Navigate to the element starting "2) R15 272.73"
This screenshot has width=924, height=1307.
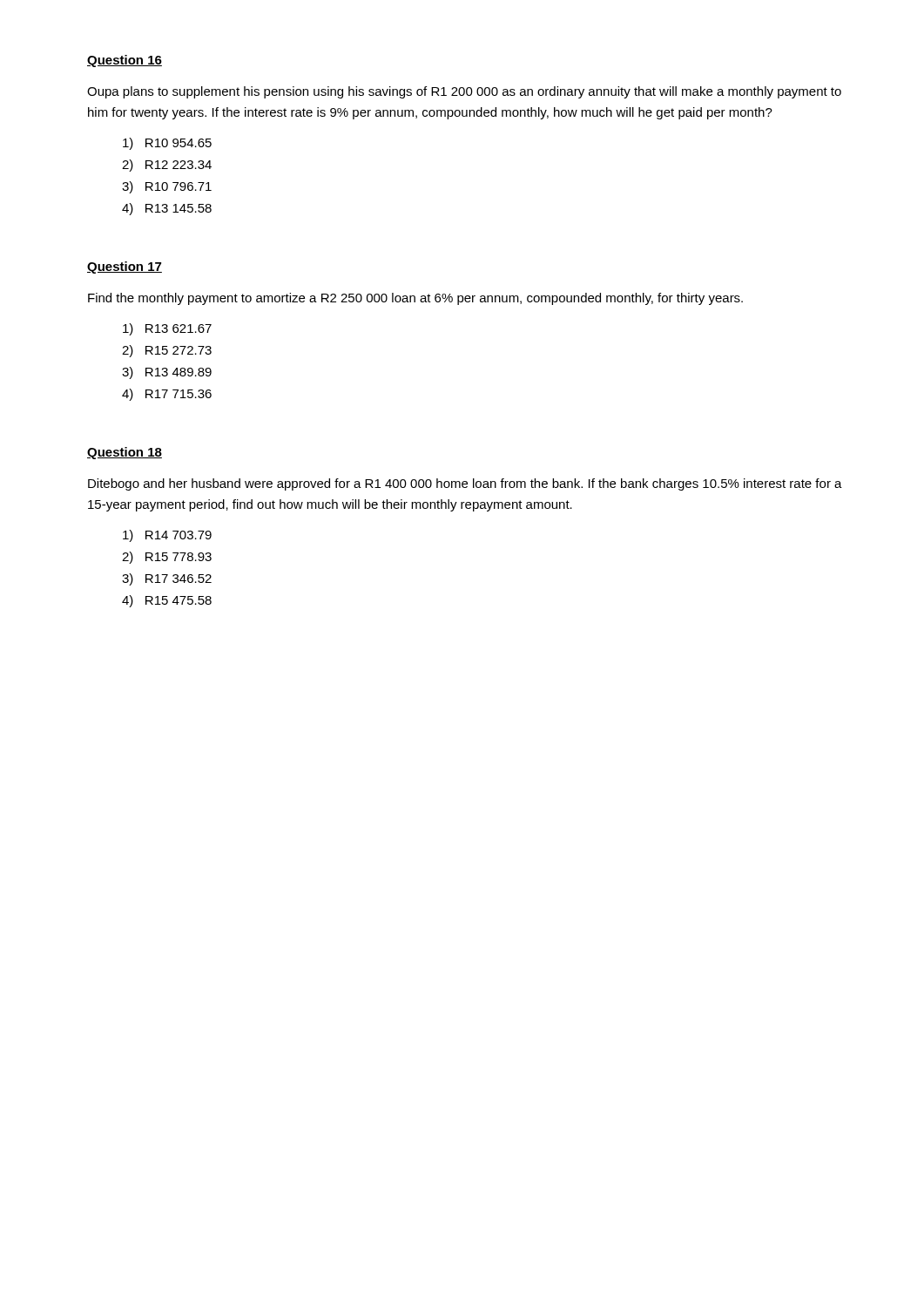coord(167,350)
